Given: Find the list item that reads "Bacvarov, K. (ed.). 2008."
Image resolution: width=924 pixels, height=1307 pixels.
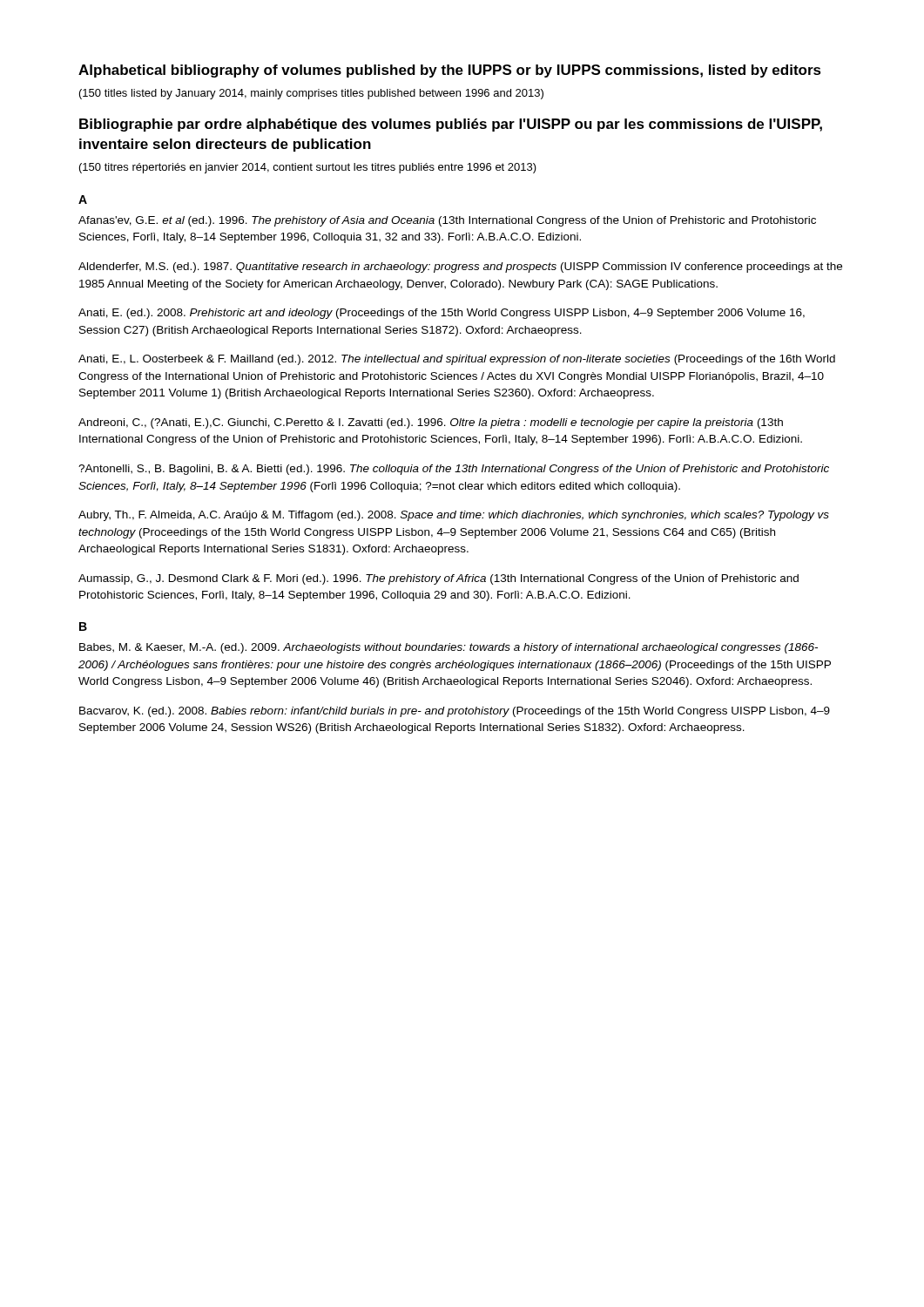Looking at the screenshot, I should (x=454, y=719).
